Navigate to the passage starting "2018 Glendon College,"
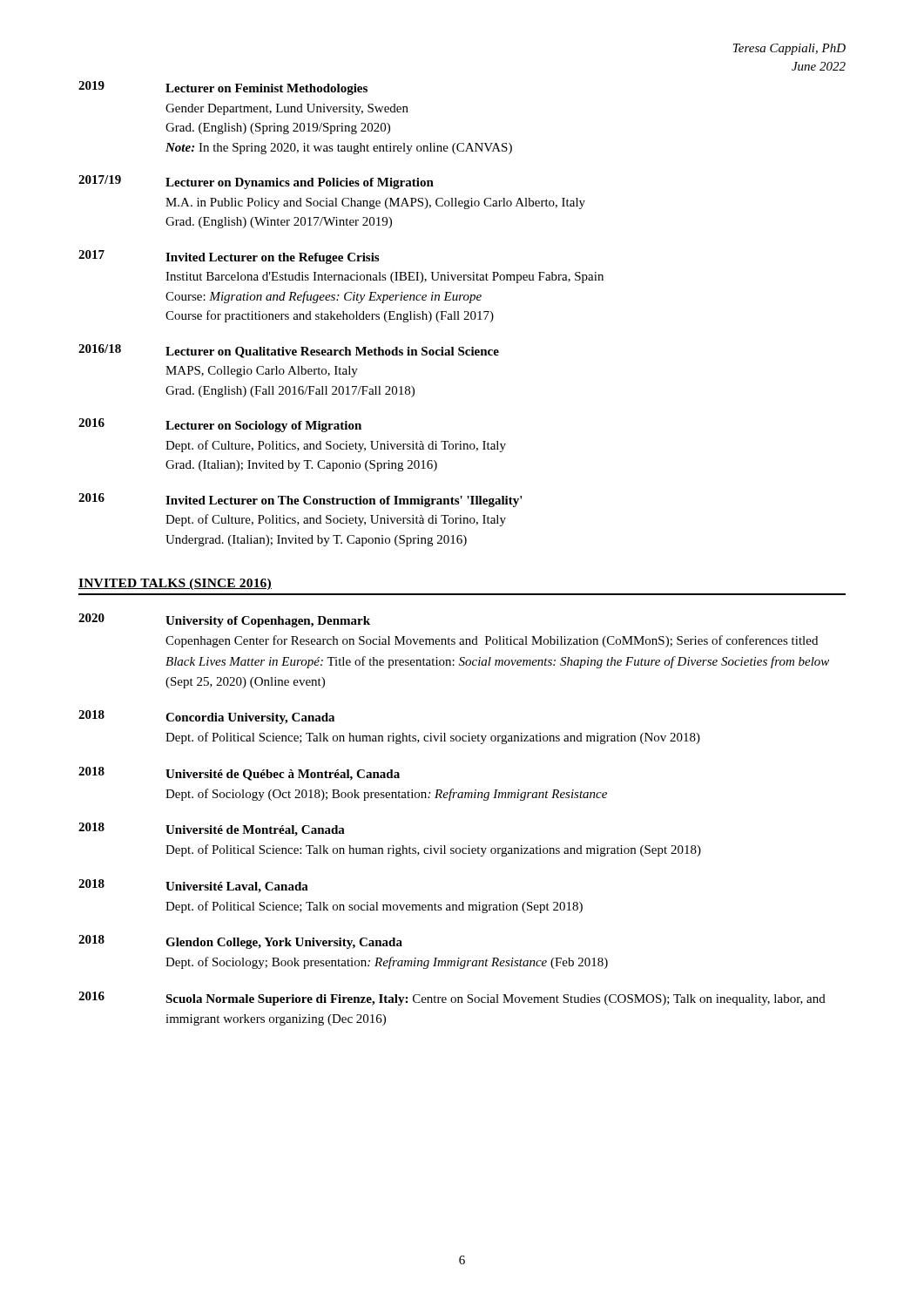Viewport: 924px width, 1307px height. pos(462,953)
